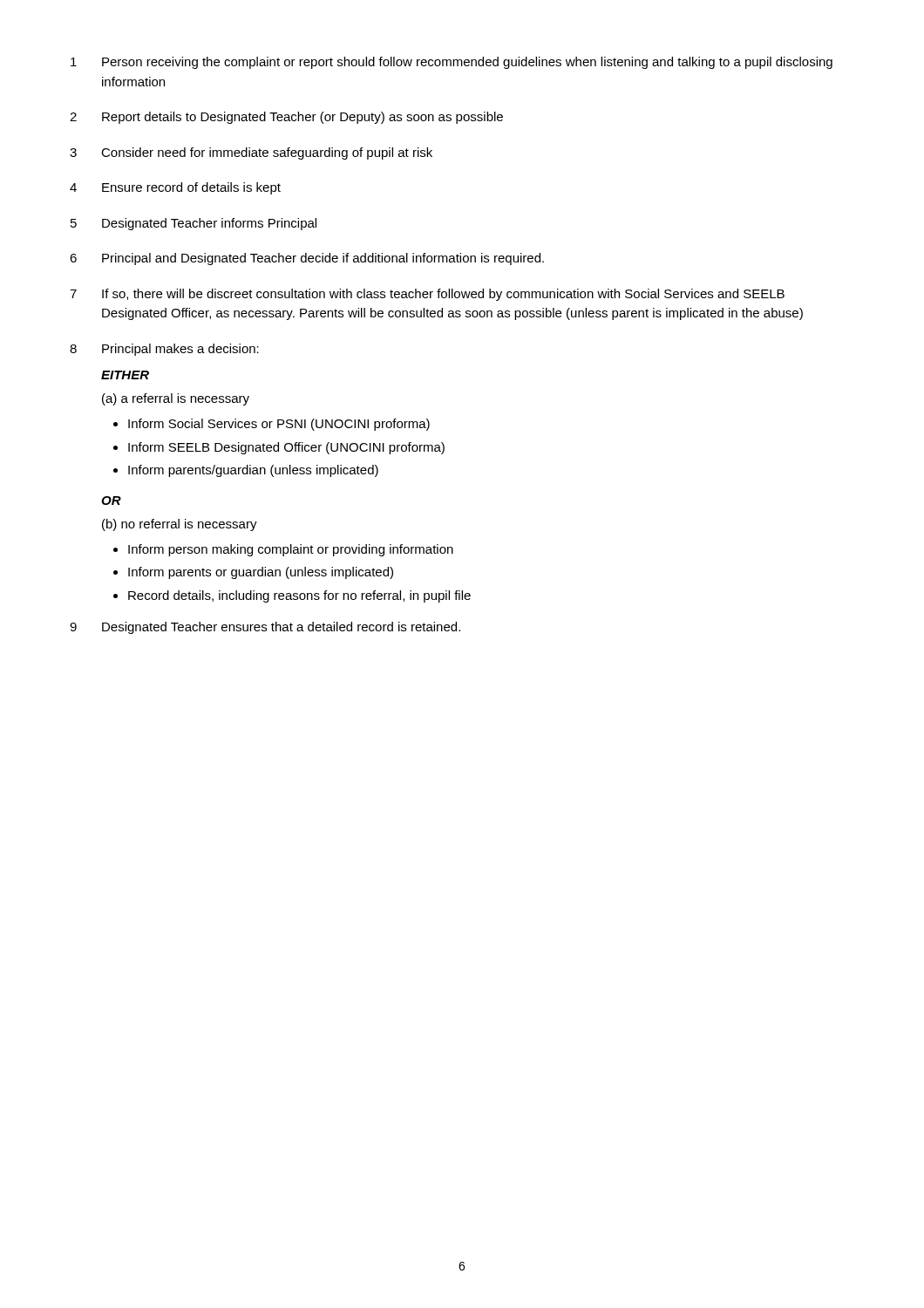
Task: Click the passage that begins "6 Principal and Designated Teacher decide if"
Action: [x=462, y=258]
